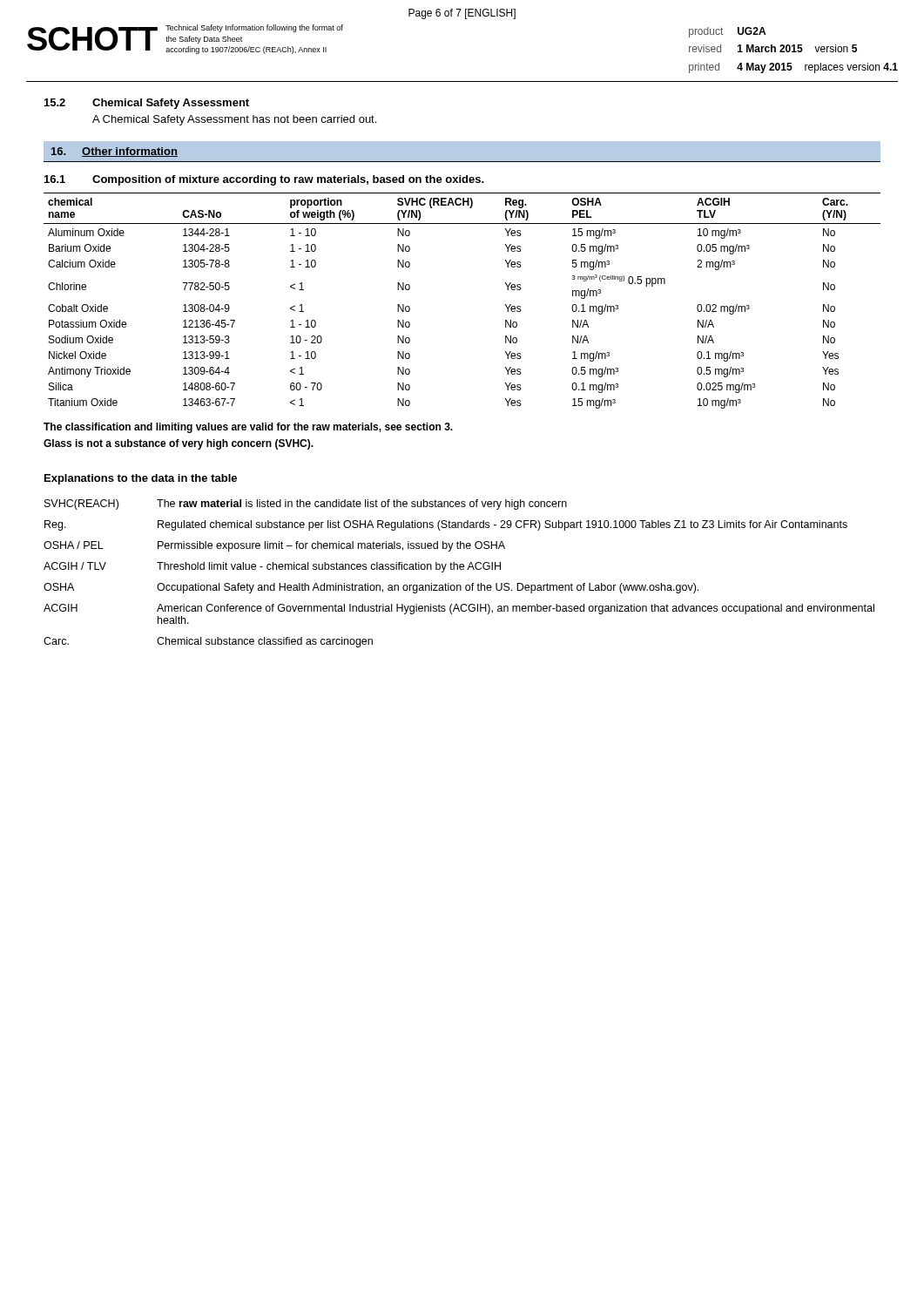Image resolution: width=924 pixels, height=1307 pixels.
Task: Select the table that reads "0.1 mg/m³"
Action: pyautogui.click(x=462, y=301)
